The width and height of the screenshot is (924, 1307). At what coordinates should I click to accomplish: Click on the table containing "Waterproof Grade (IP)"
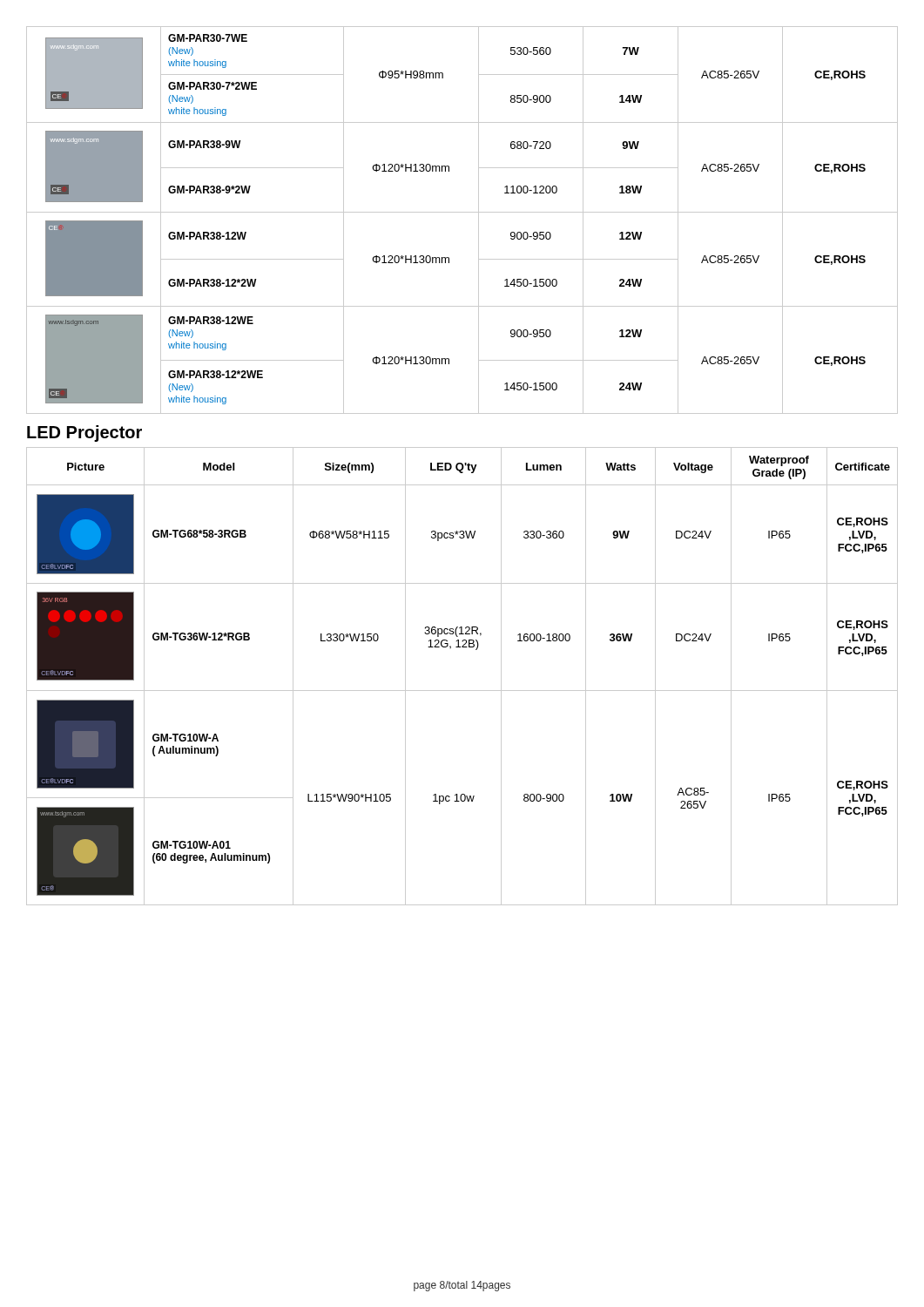462,676
